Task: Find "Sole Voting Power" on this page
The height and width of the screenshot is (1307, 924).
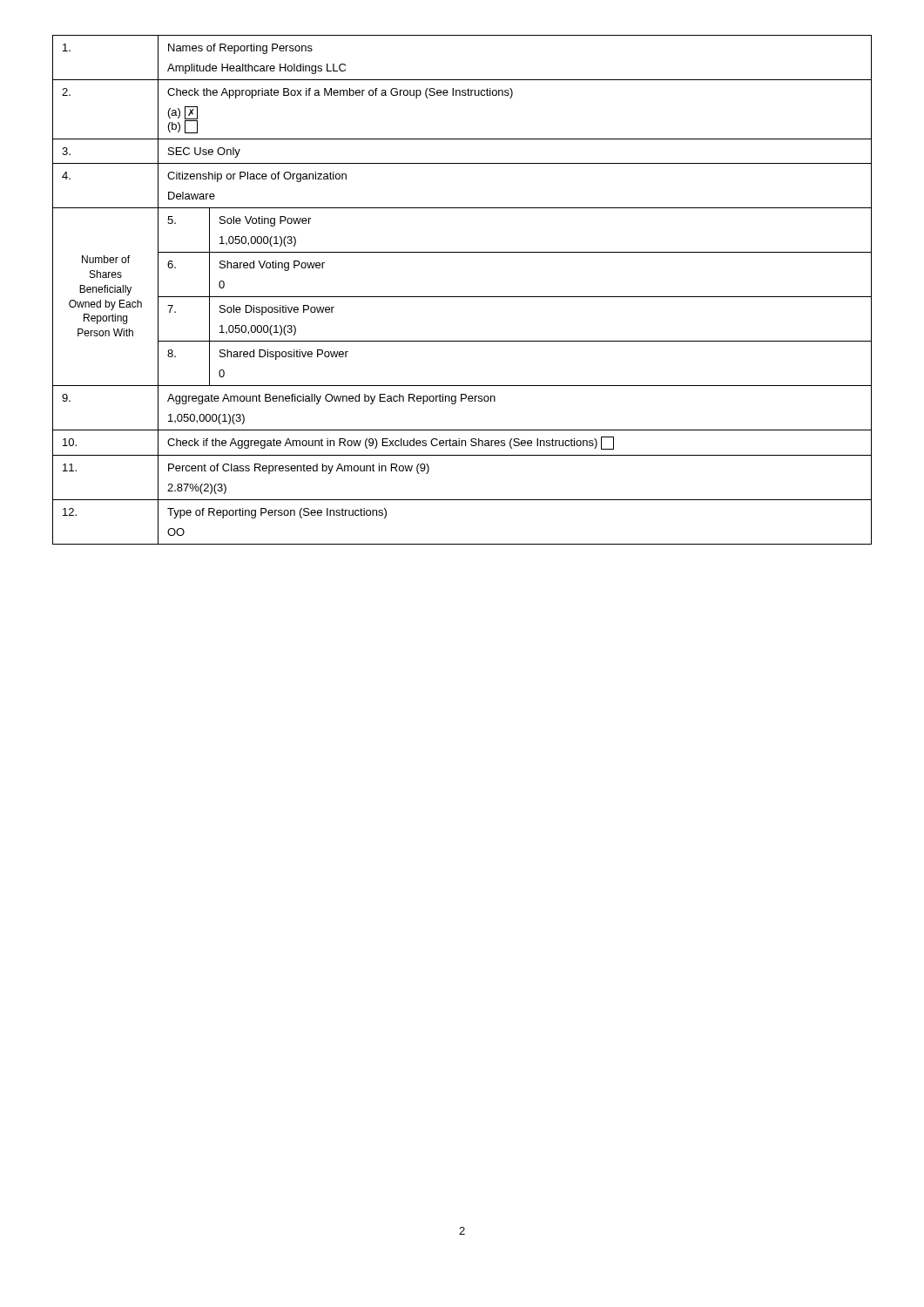Action: tap(265, 220)
